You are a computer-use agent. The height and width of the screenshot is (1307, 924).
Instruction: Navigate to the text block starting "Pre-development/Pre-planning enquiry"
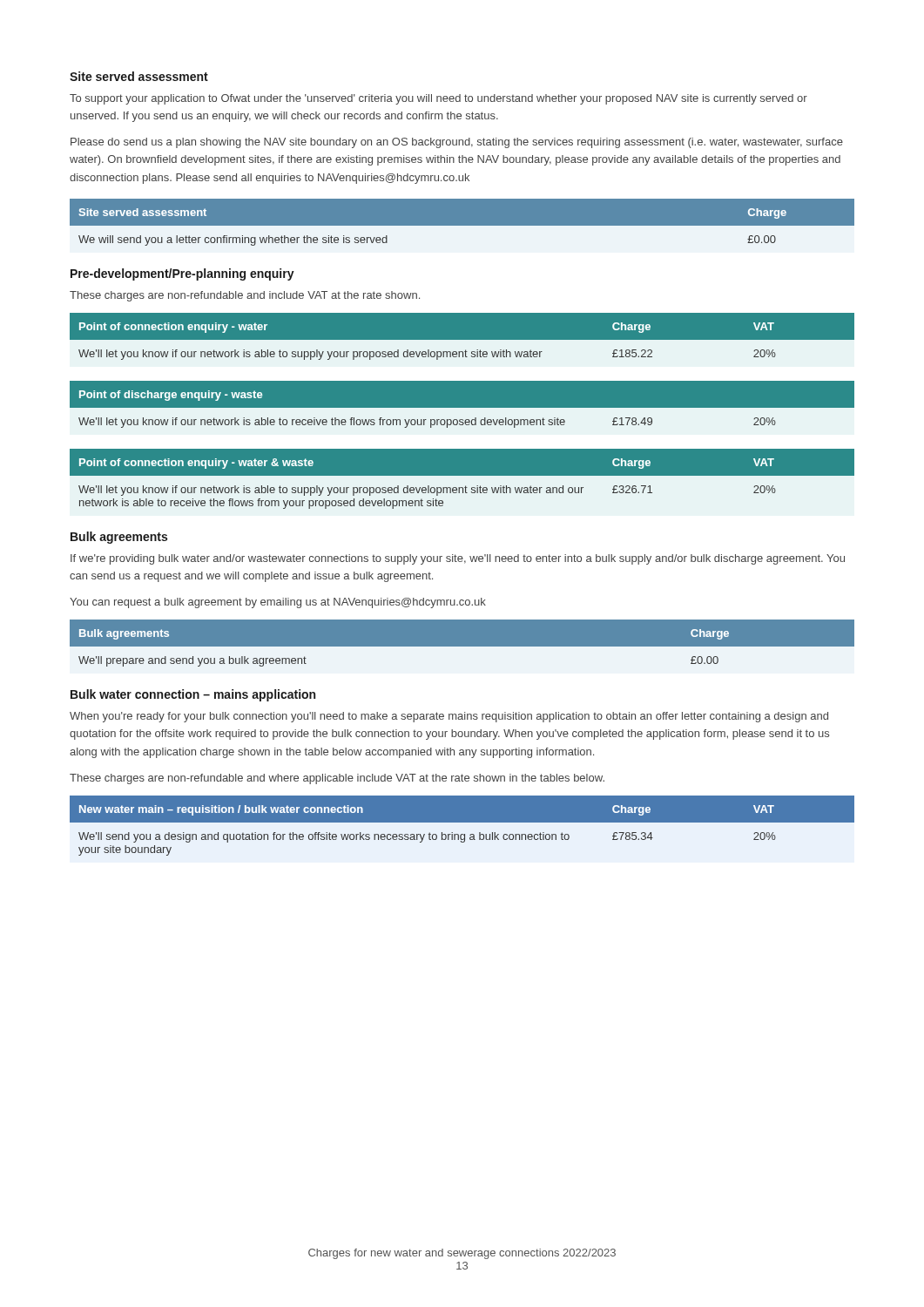[x=182, y=273]
